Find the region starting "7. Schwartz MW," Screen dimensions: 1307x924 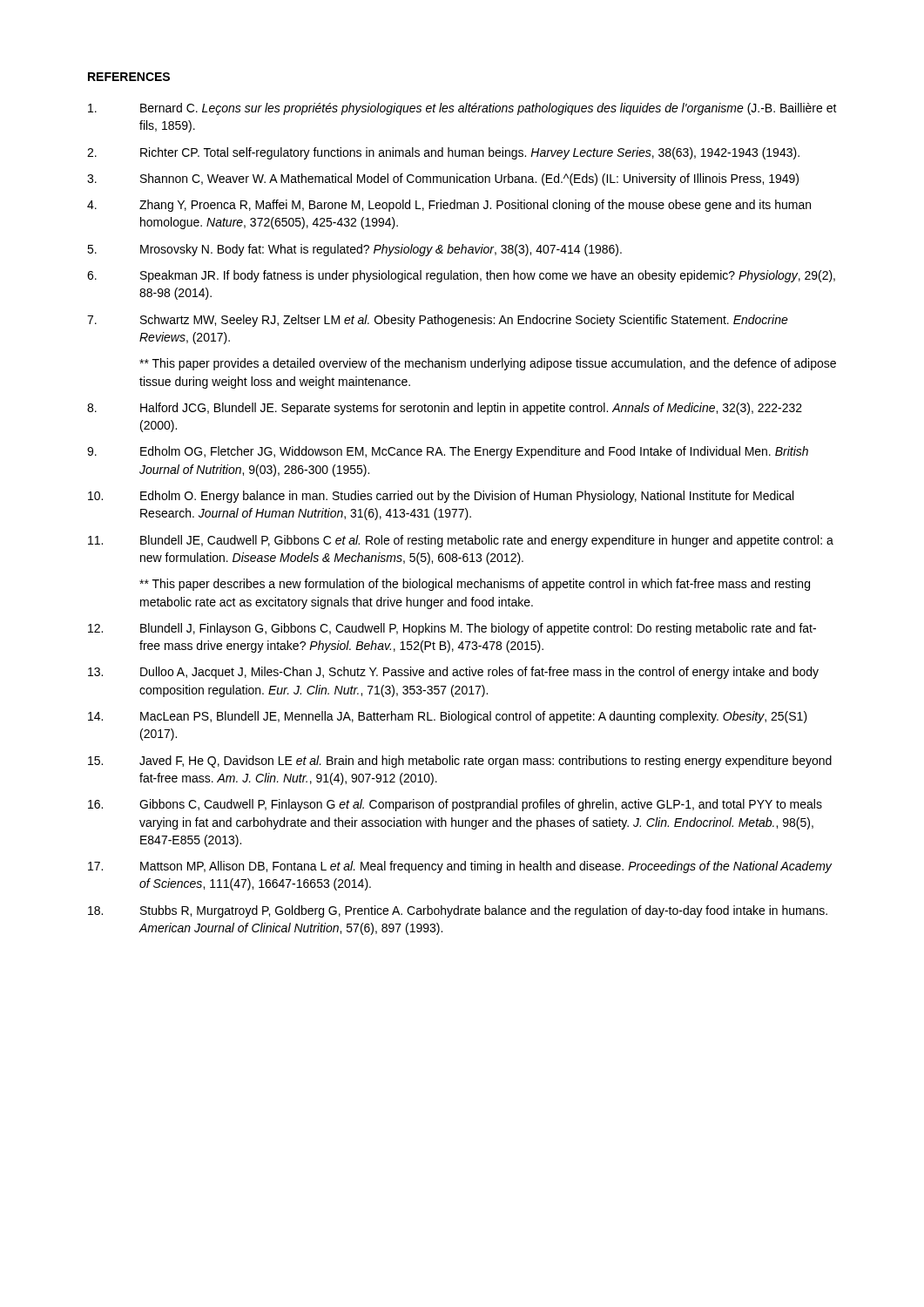(x=462, y=328)
